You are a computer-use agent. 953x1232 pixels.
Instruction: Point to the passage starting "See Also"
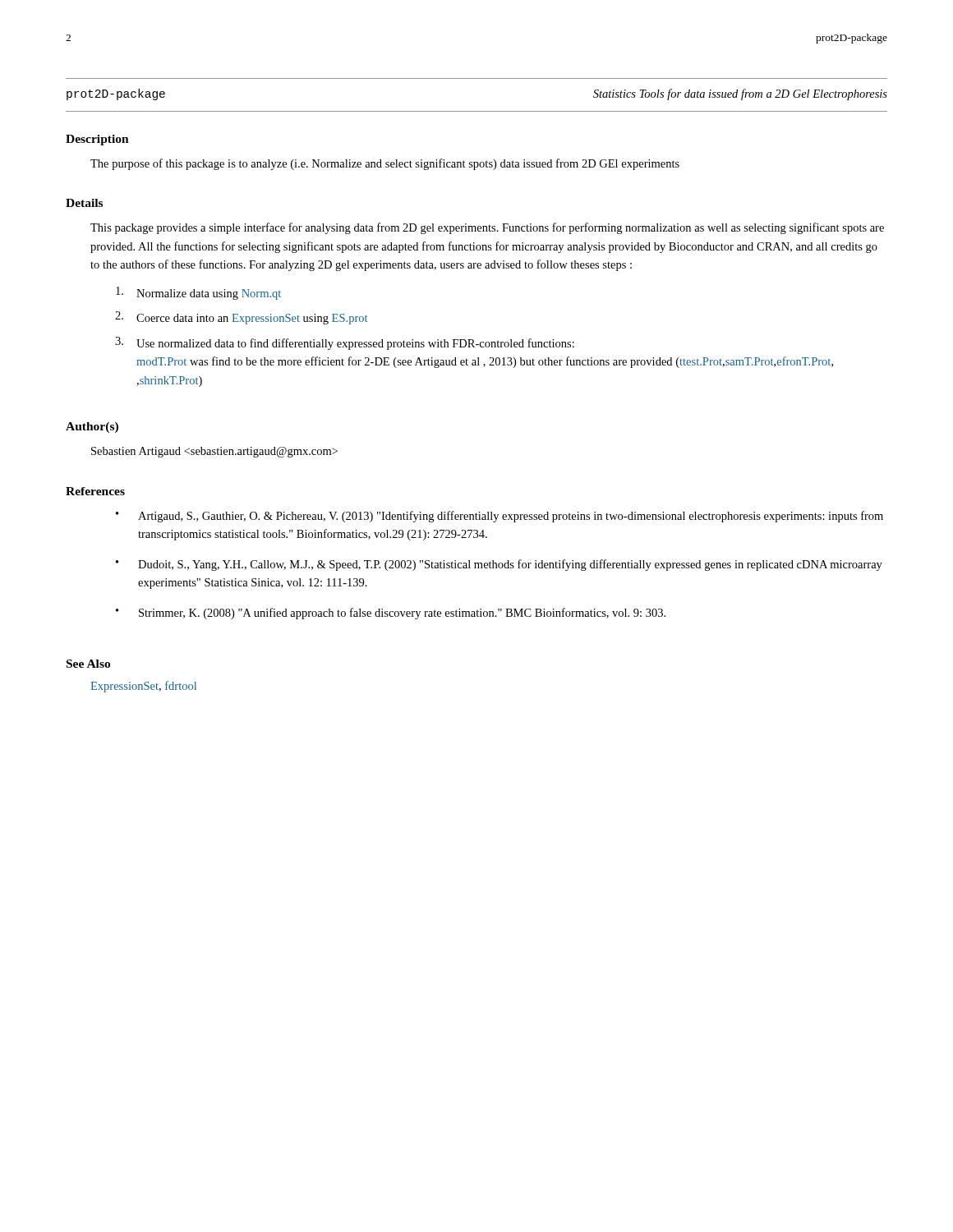pos(88,663)
